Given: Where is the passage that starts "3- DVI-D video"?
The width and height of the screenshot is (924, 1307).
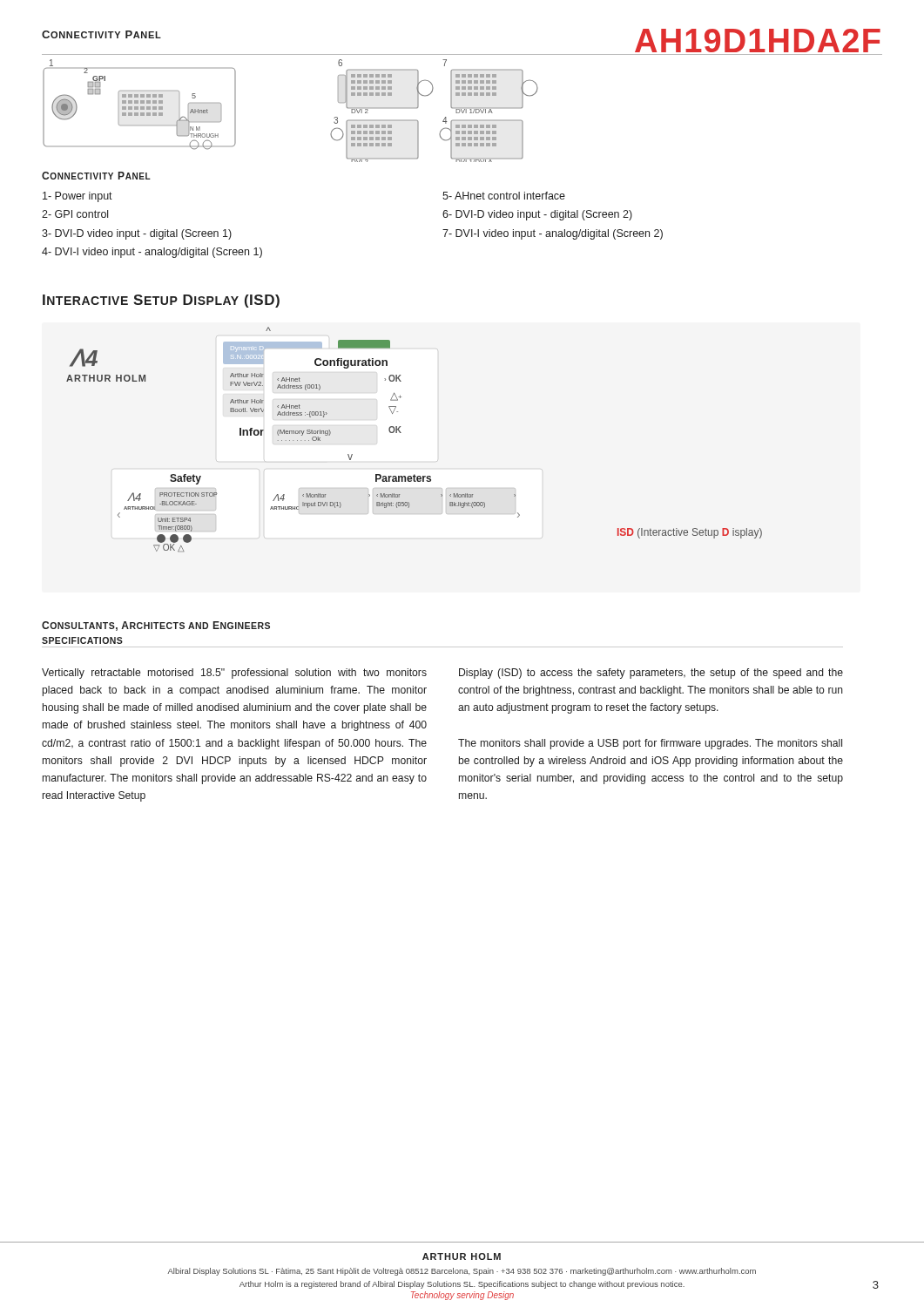Looking at the screenshot, I should click(137, 233).
